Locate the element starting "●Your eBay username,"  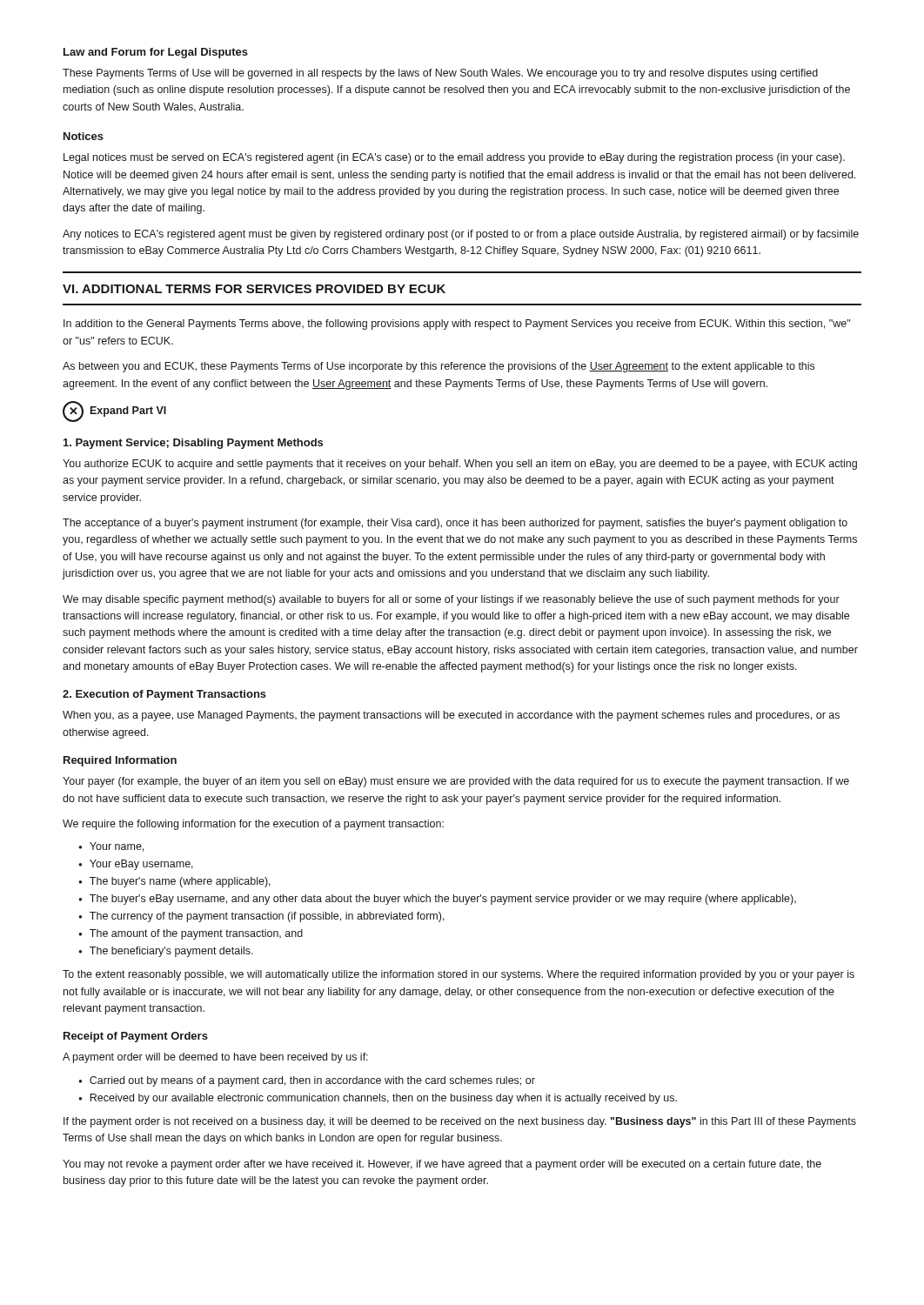(x=136, y=864)
